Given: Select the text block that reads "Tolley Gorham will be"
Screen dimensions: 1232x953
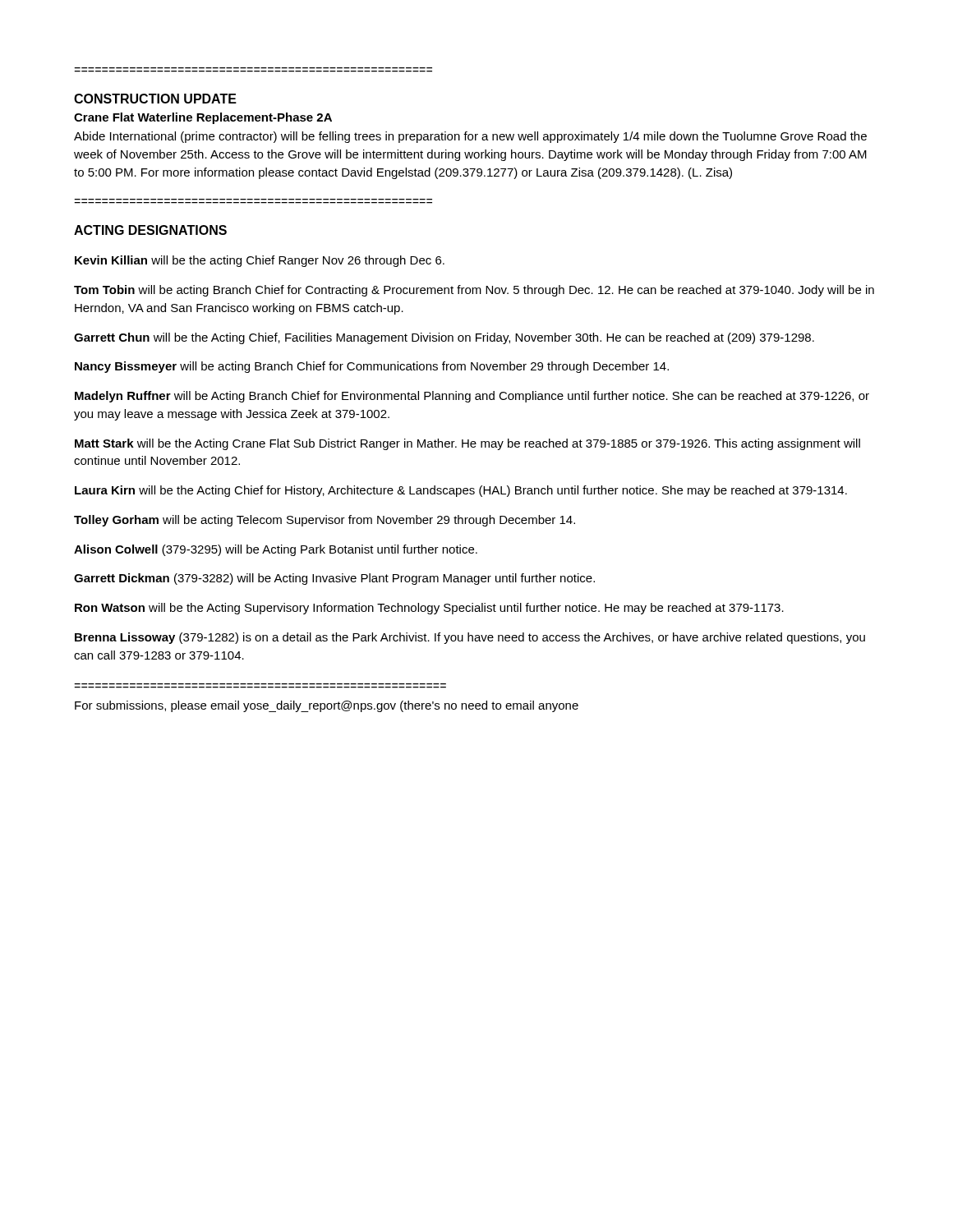Looking at the screenshot, I should (325, 519).
